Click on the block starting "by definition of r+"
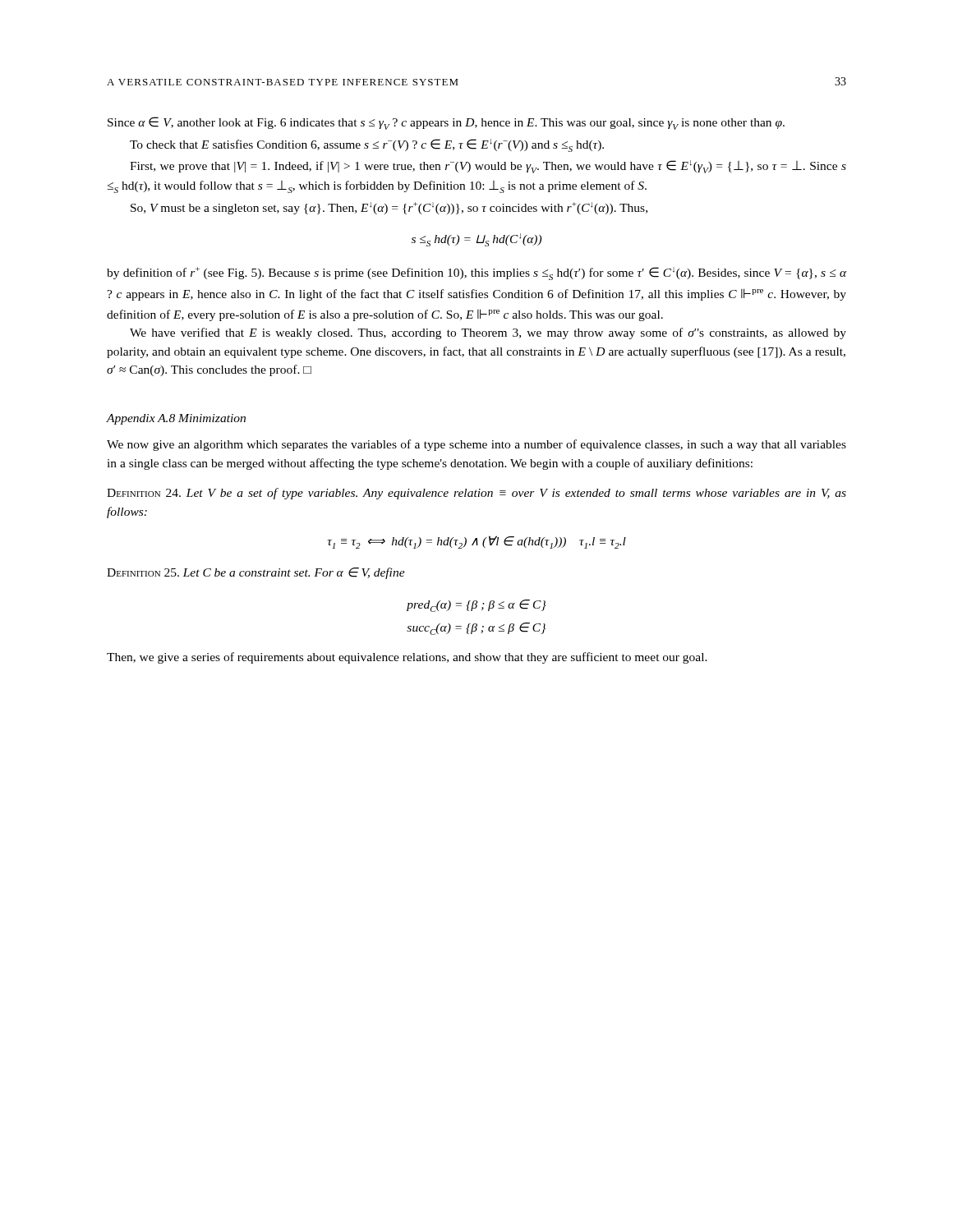 [476, 293]
